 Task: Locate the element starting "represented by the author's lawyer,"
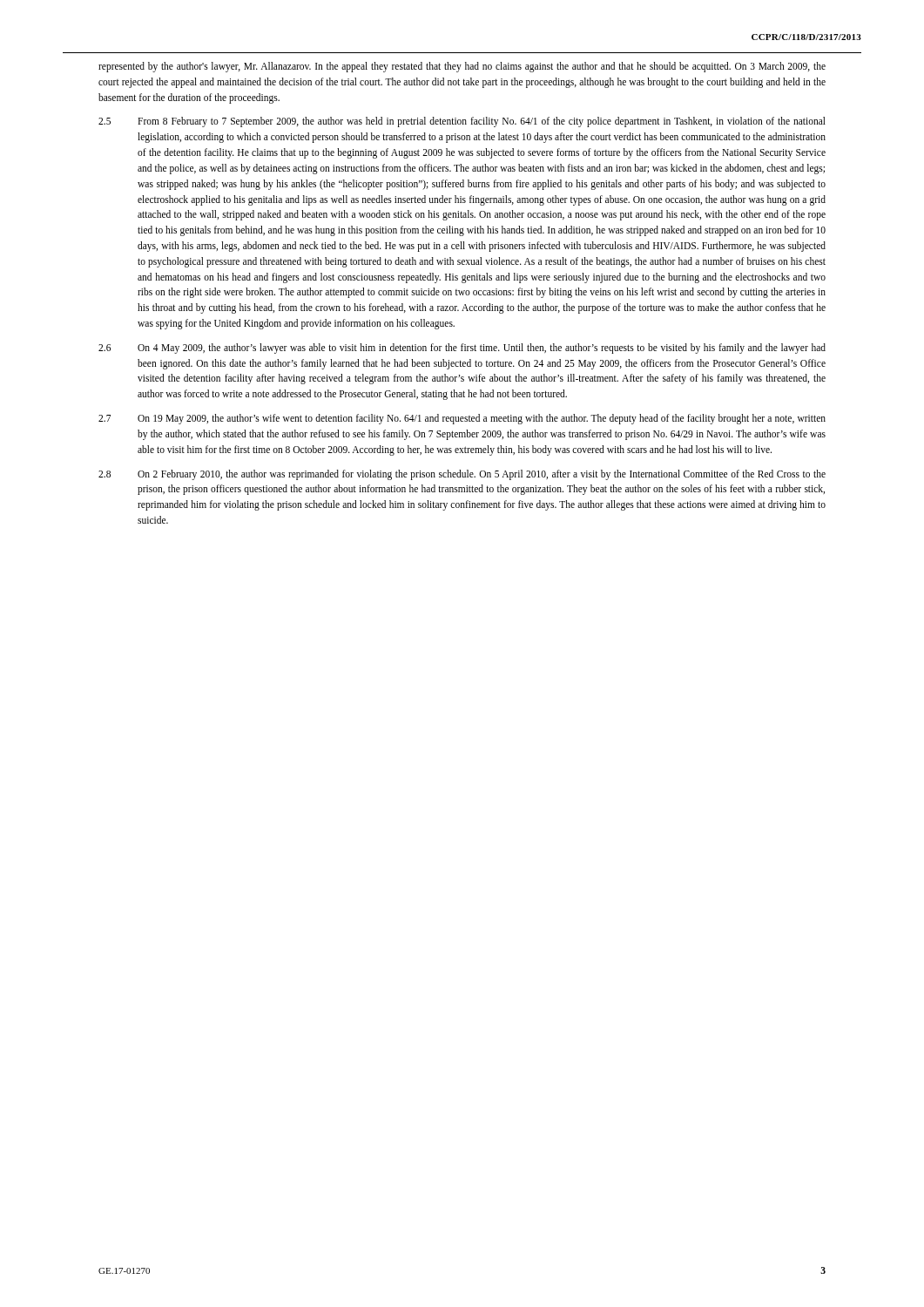click(x=462, y=82)
